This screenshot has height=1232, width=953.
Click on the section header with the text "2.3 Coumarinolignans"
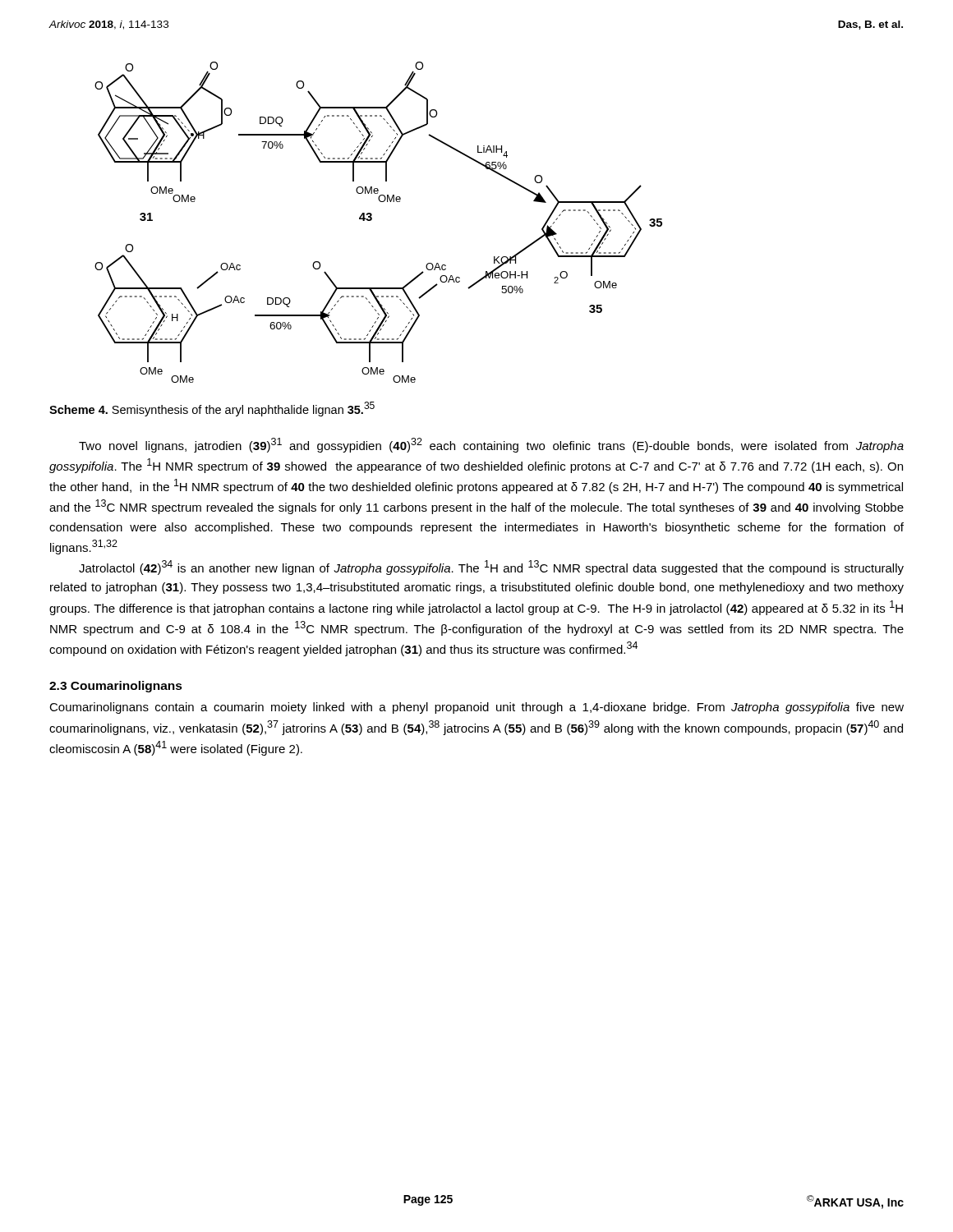point(116,686)
